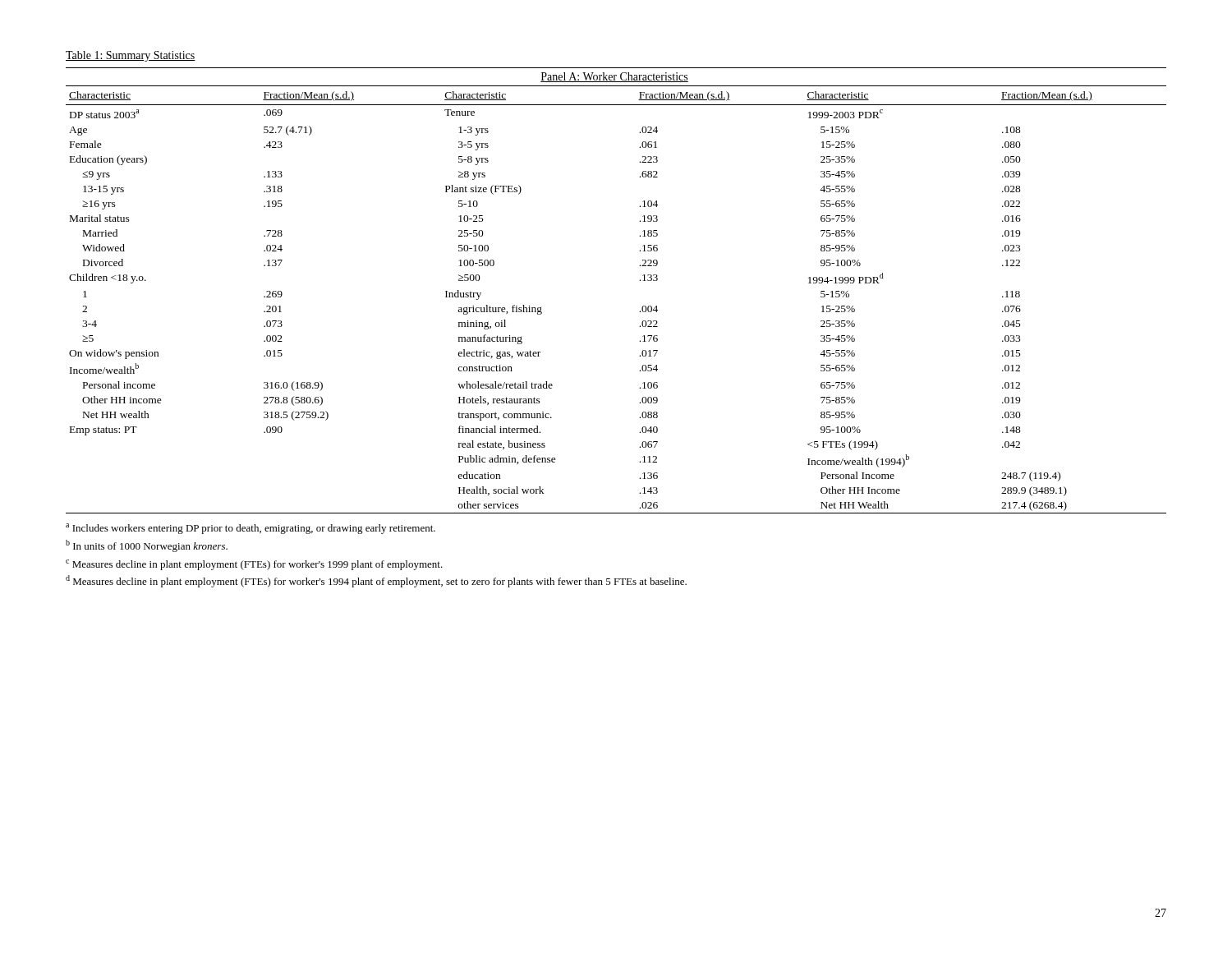Locate the block of text that opens with "c Measures decline"

pos(254,563)
